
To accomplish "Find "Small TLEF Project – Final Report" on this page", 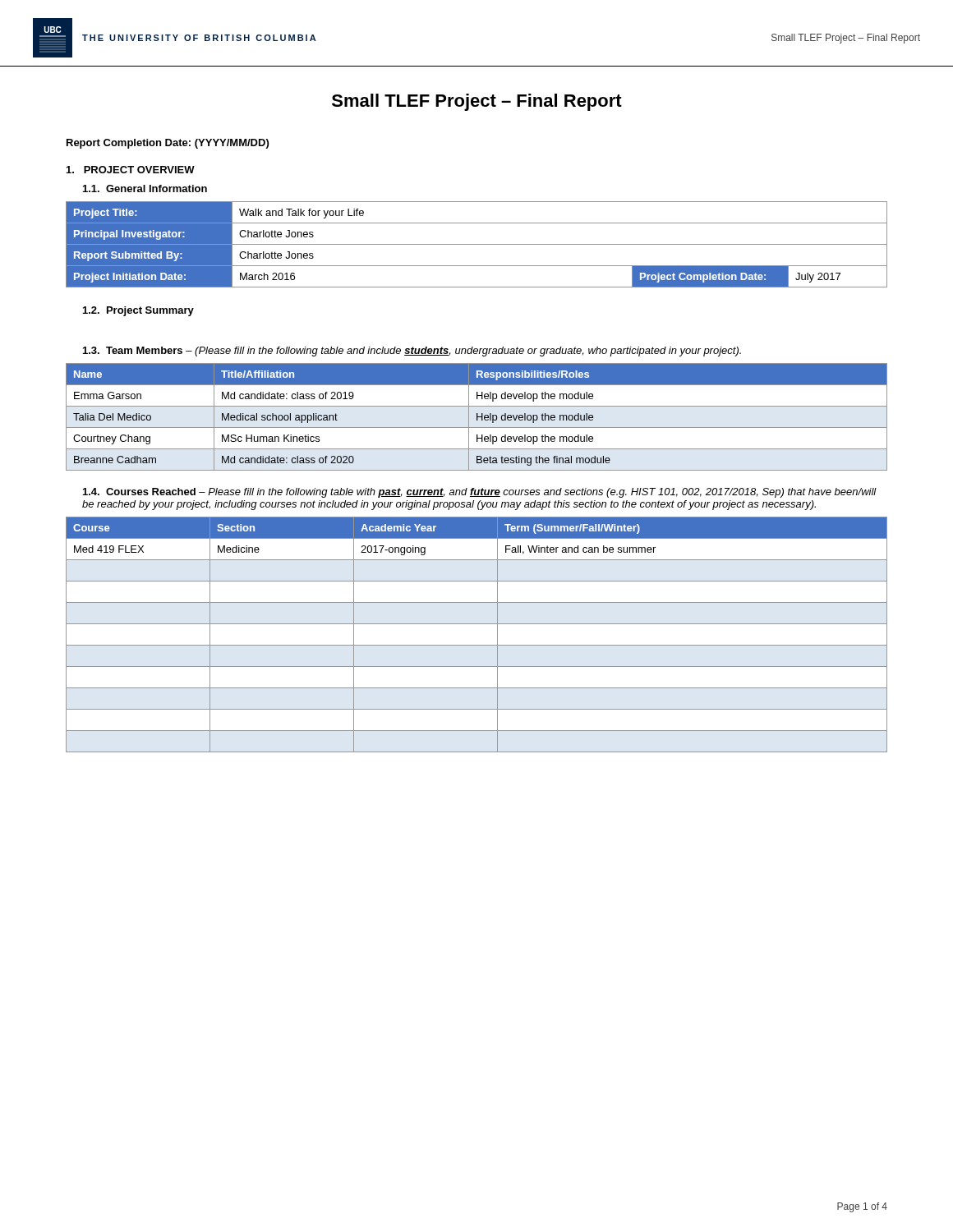I will tap(476, 101).
